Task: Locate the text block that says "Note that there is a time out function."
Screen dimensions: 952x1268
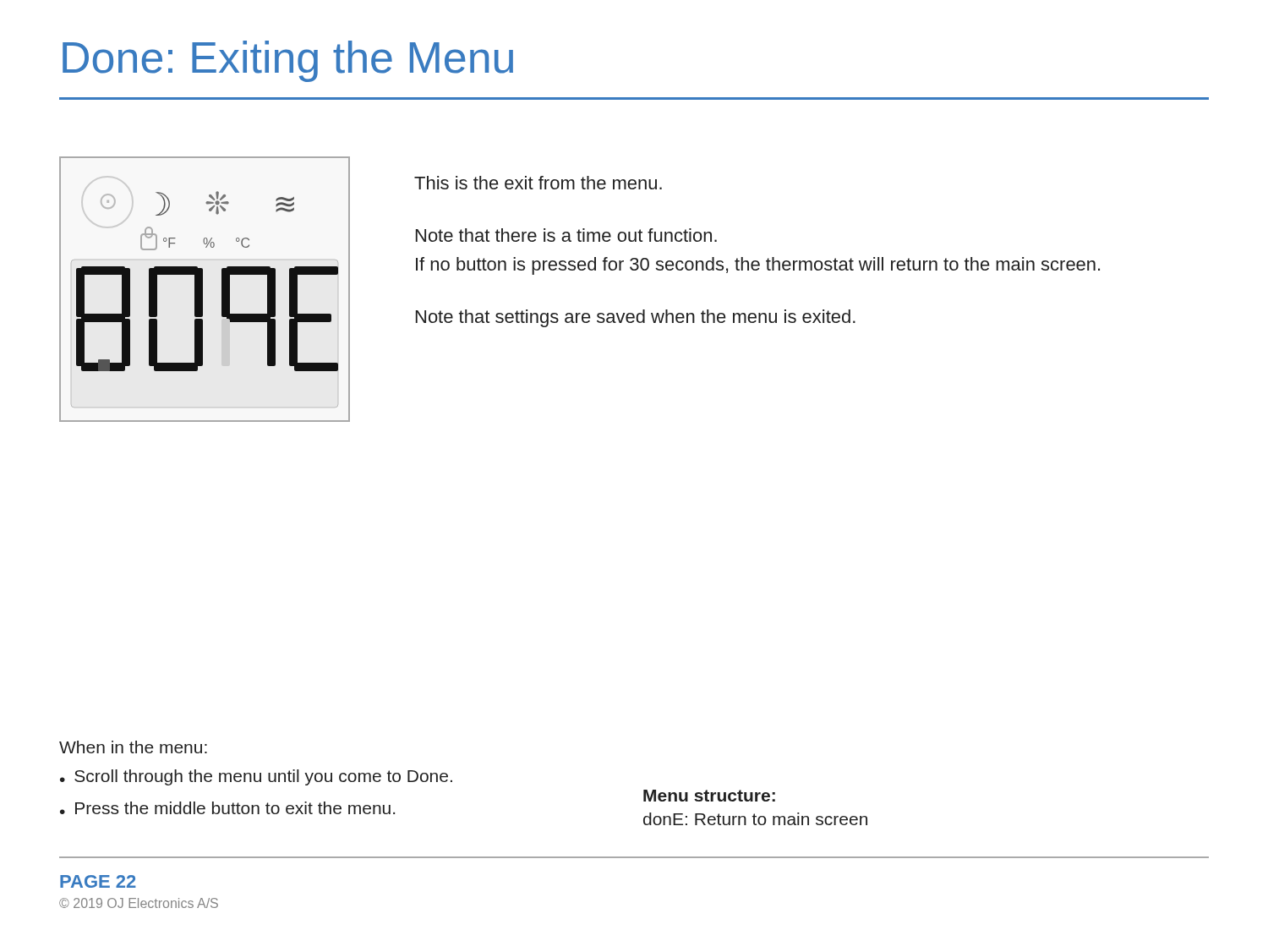Action: (x=812, y=250)
